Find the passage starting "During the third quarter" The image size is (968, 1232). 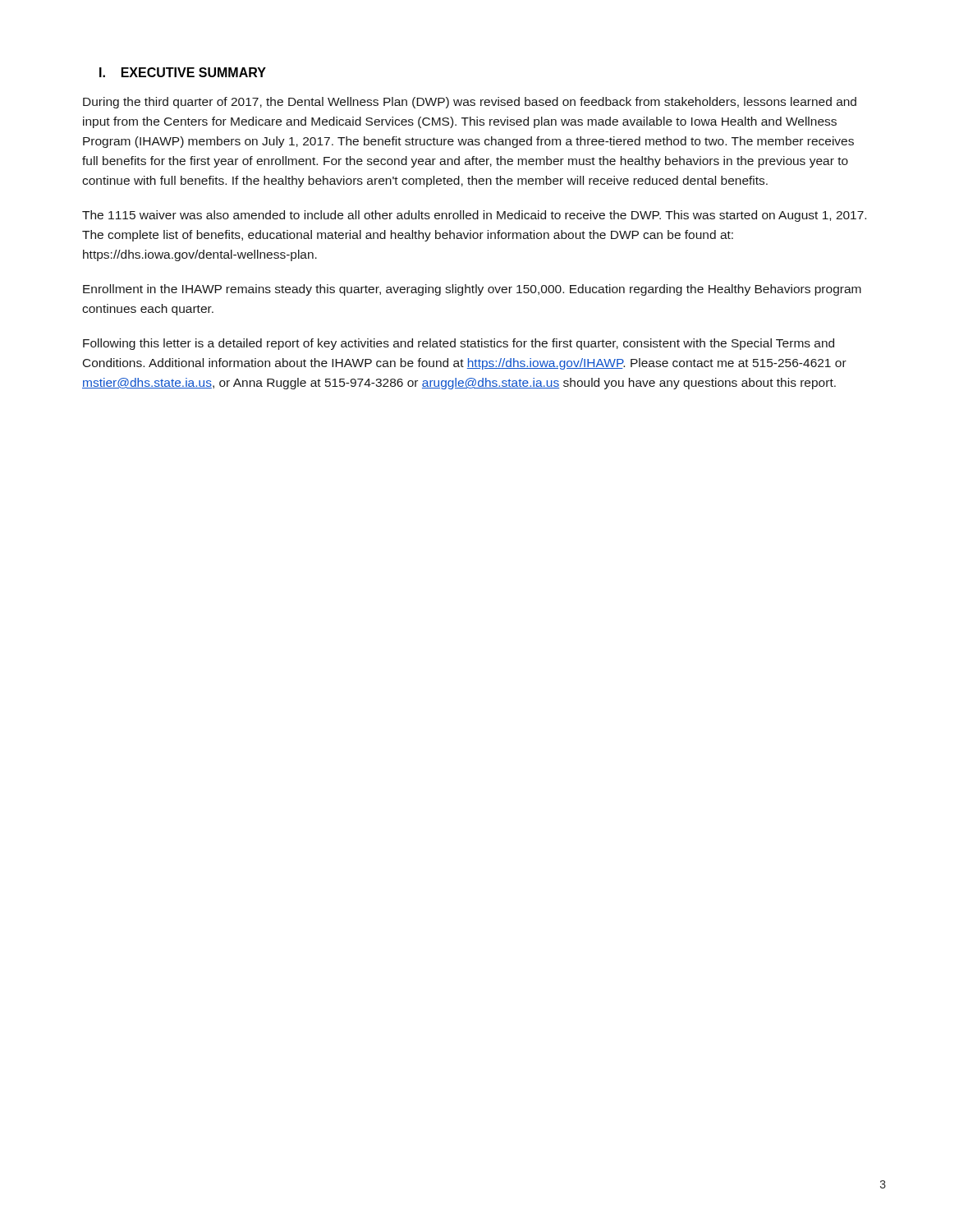click(470, 141)
